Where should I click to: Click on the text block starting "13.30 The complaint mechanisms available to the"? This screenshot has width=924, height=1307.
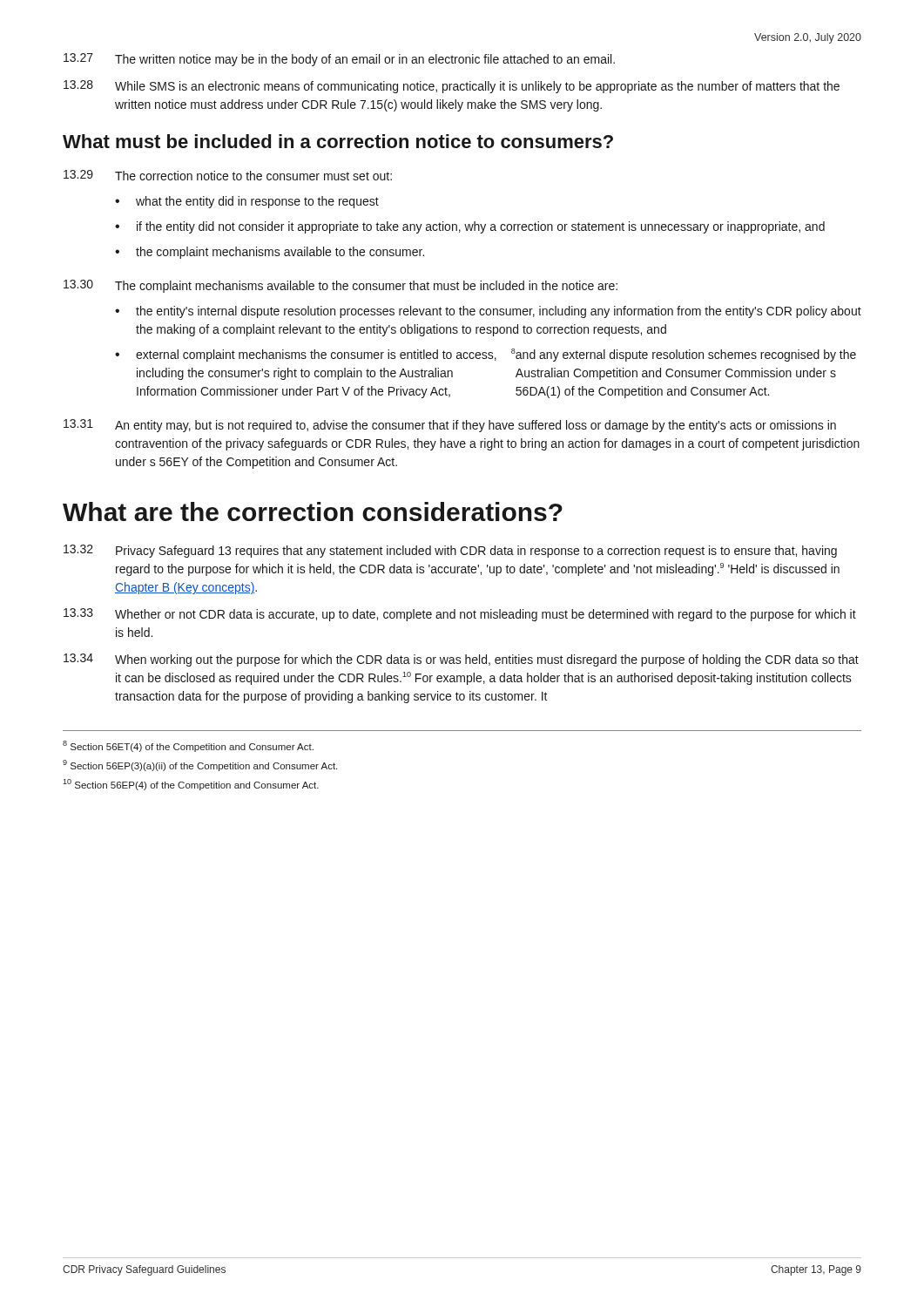click(462, 342)
